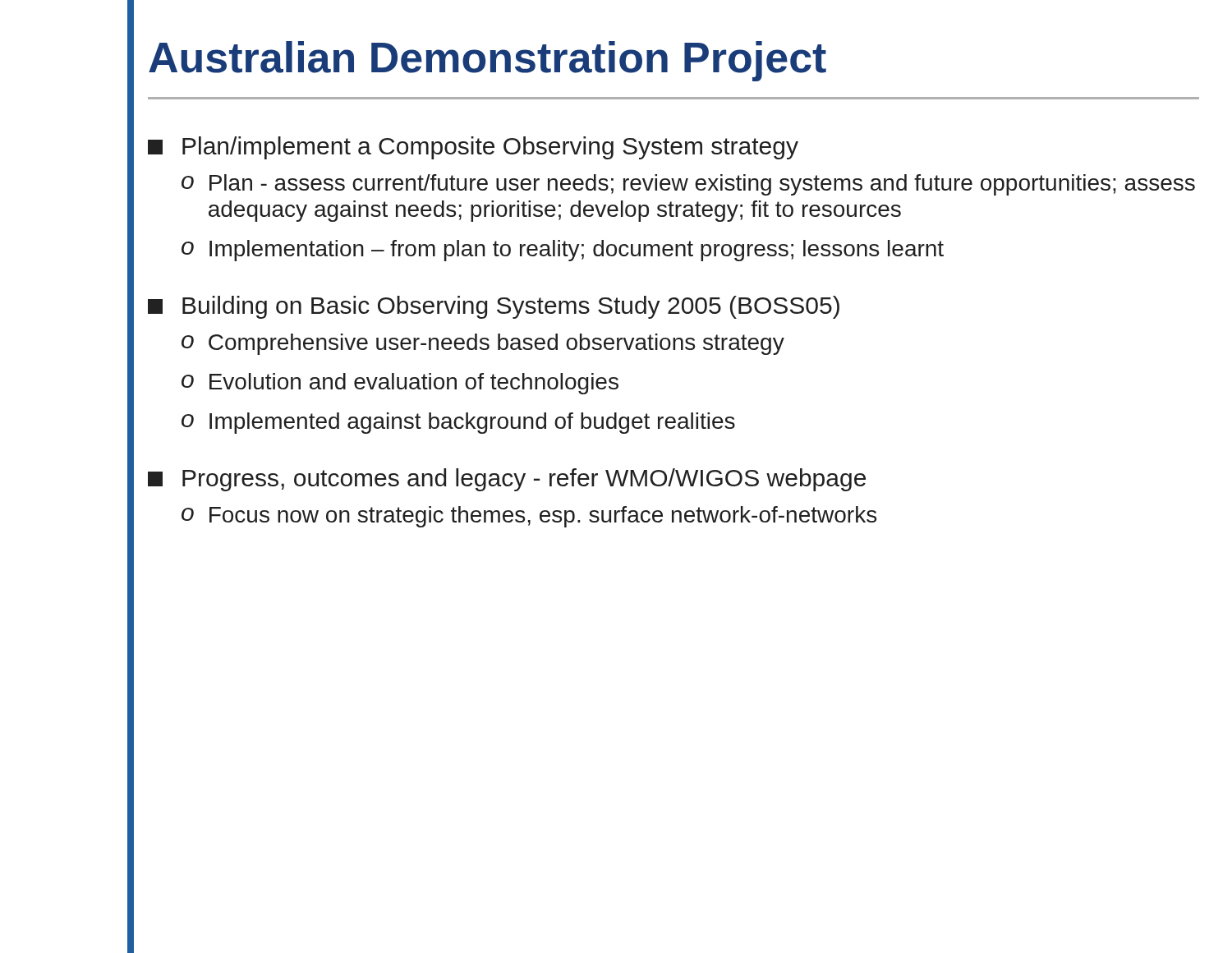This screenshot has width=1232, height=953.
Task: Locate the block of text that opens with "Building on Basic Observing"
Action: click(x=494, y=307)
